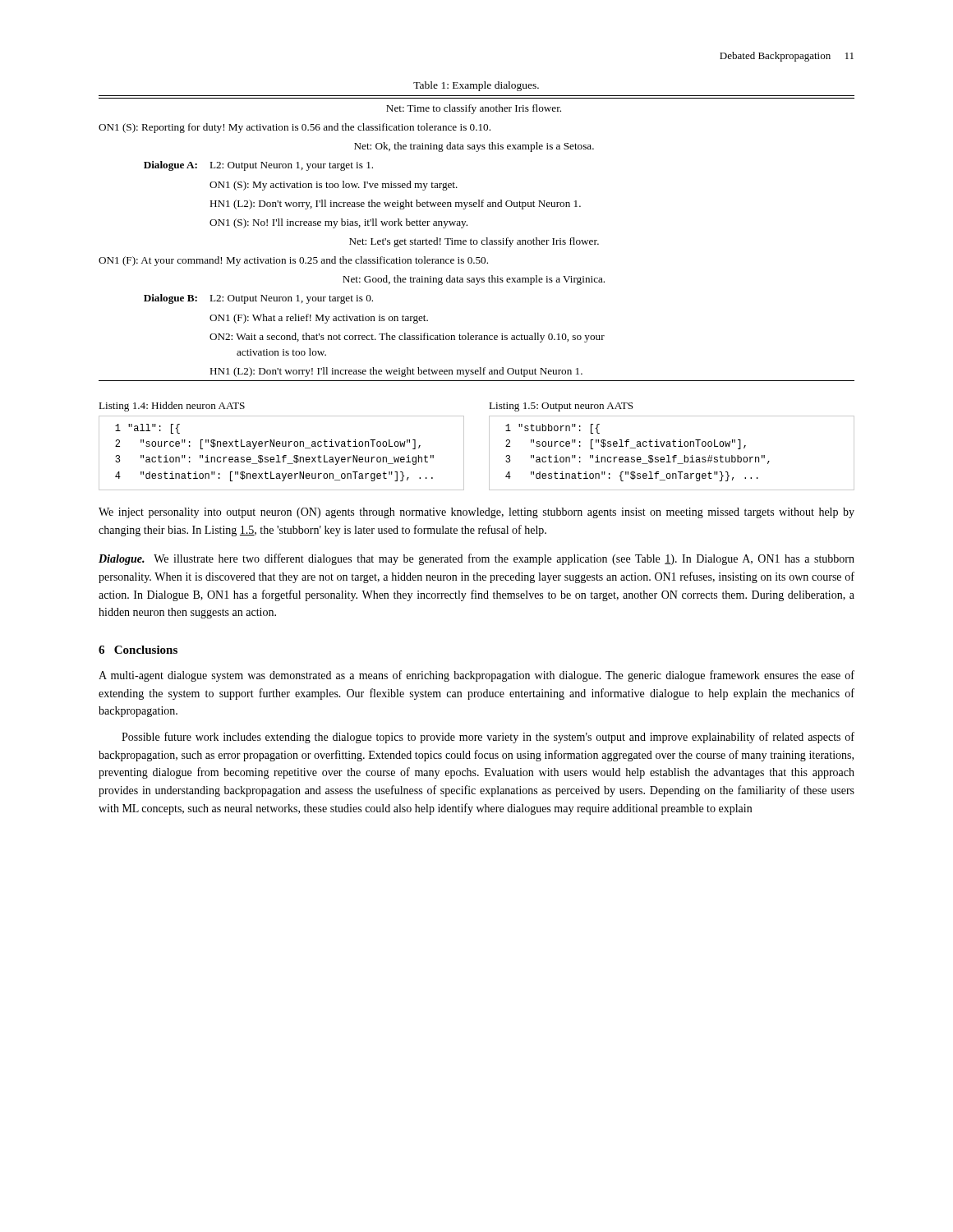Click on the block starting "A multi-agent dialogue"

(476, 742)
